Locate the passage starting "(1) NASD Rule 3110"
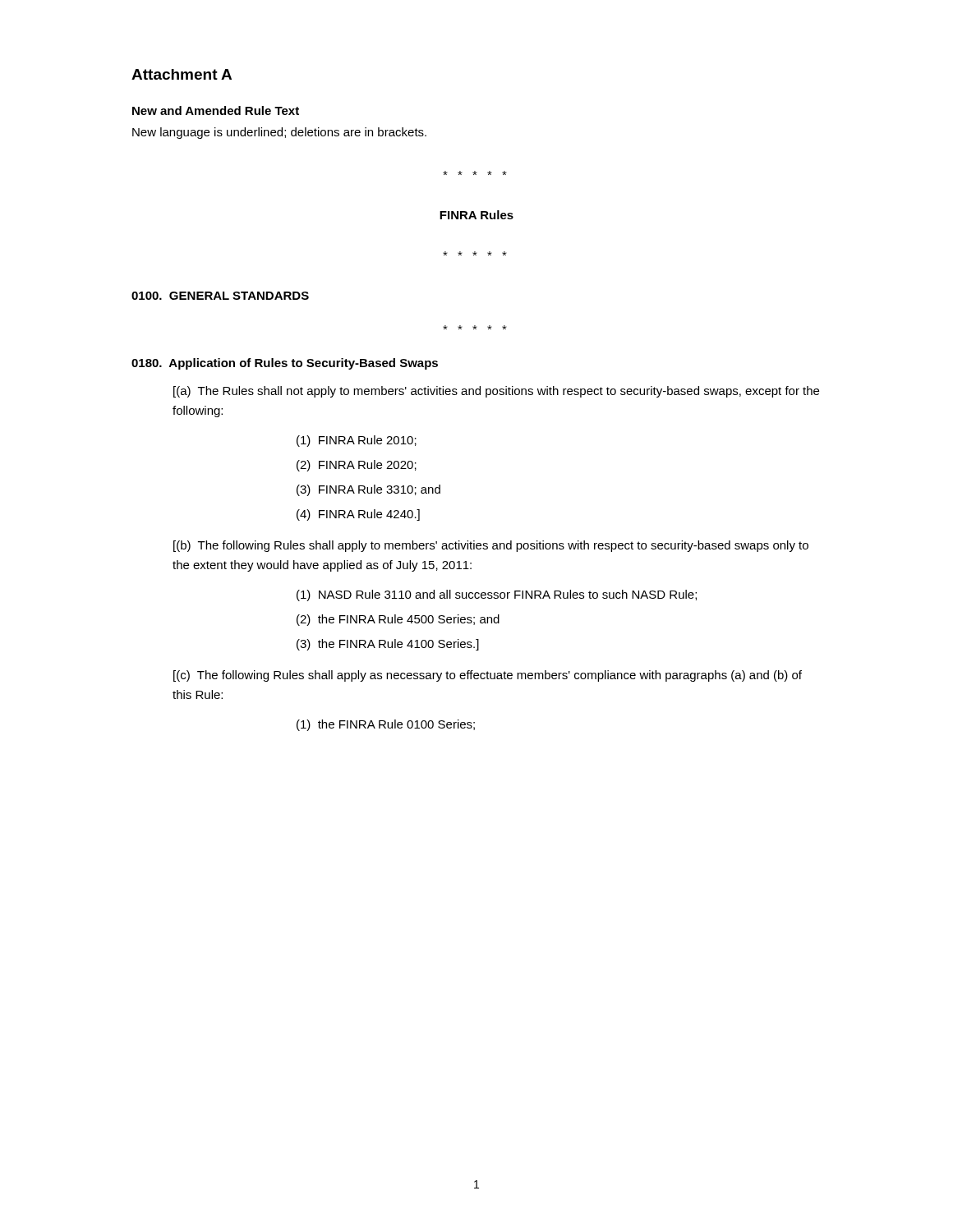Image resolution: width=953 pixels, height=1232 pixels. pyautogui.click(x=497, y=594)
